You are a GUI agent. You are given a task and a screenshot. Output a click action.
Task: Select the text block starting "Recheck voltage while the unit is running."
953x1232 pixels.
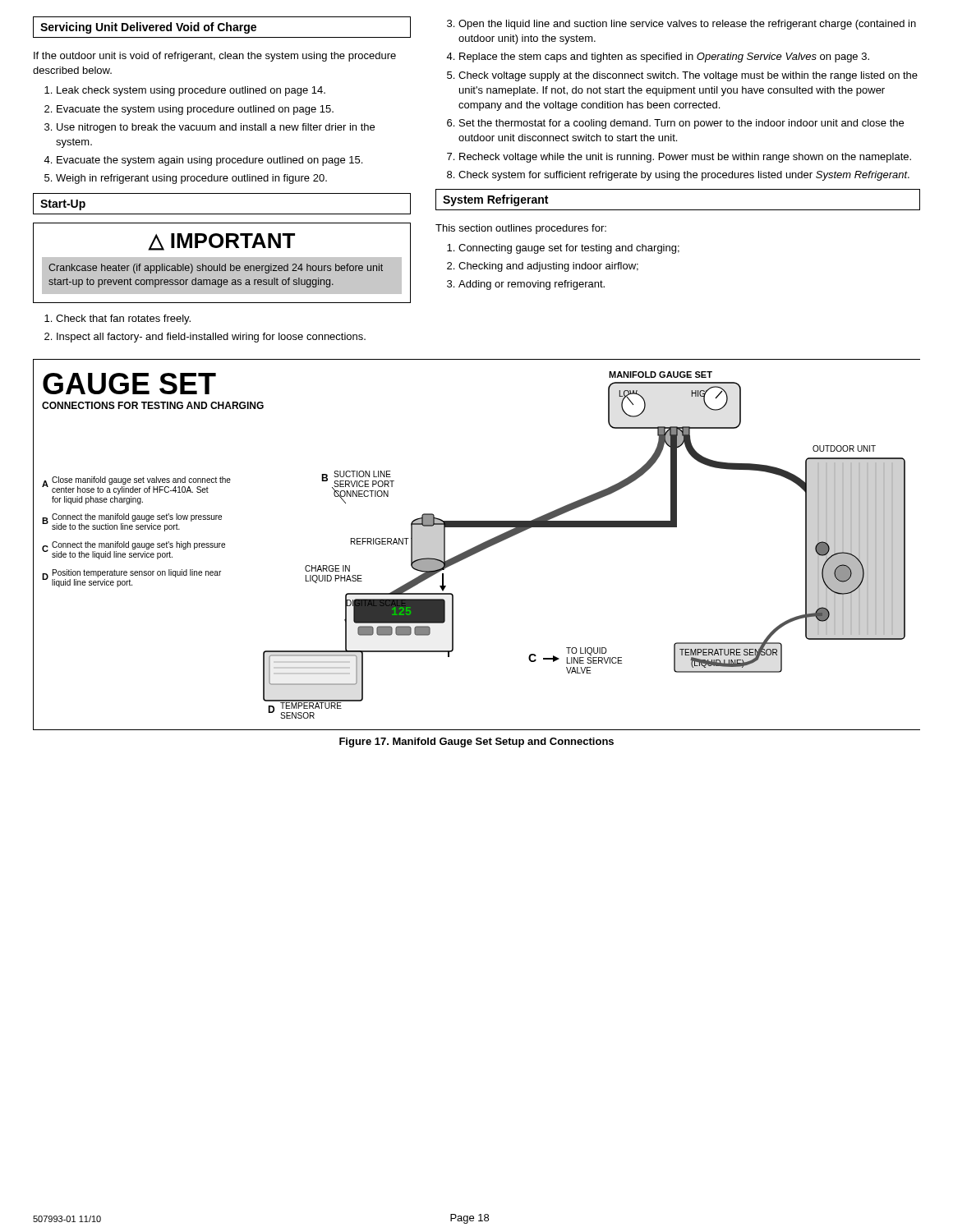click(x=685, y=156)
